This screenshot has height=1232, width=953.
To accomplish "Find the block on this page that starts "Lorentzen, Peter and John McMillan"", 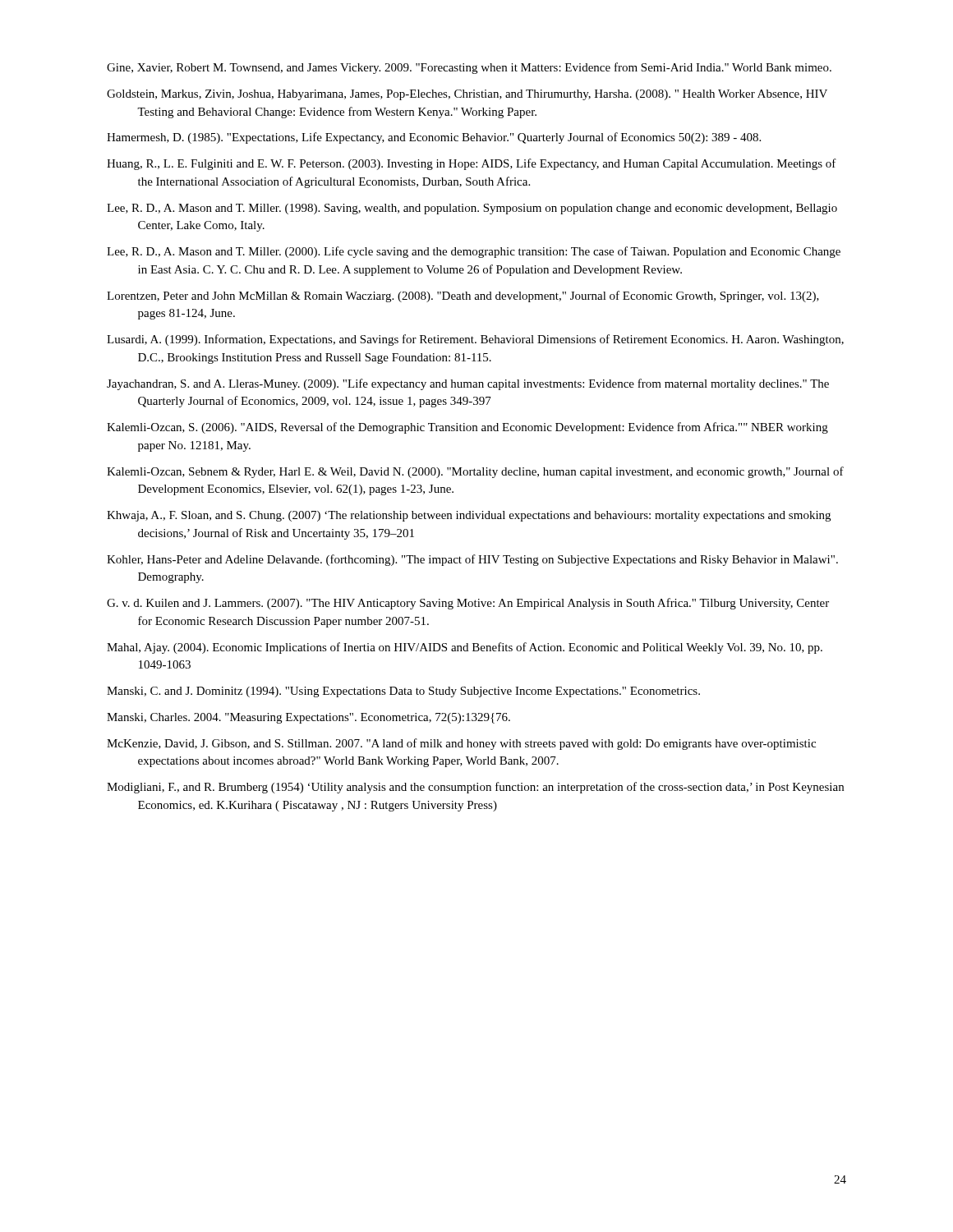I will pos(463,304).
